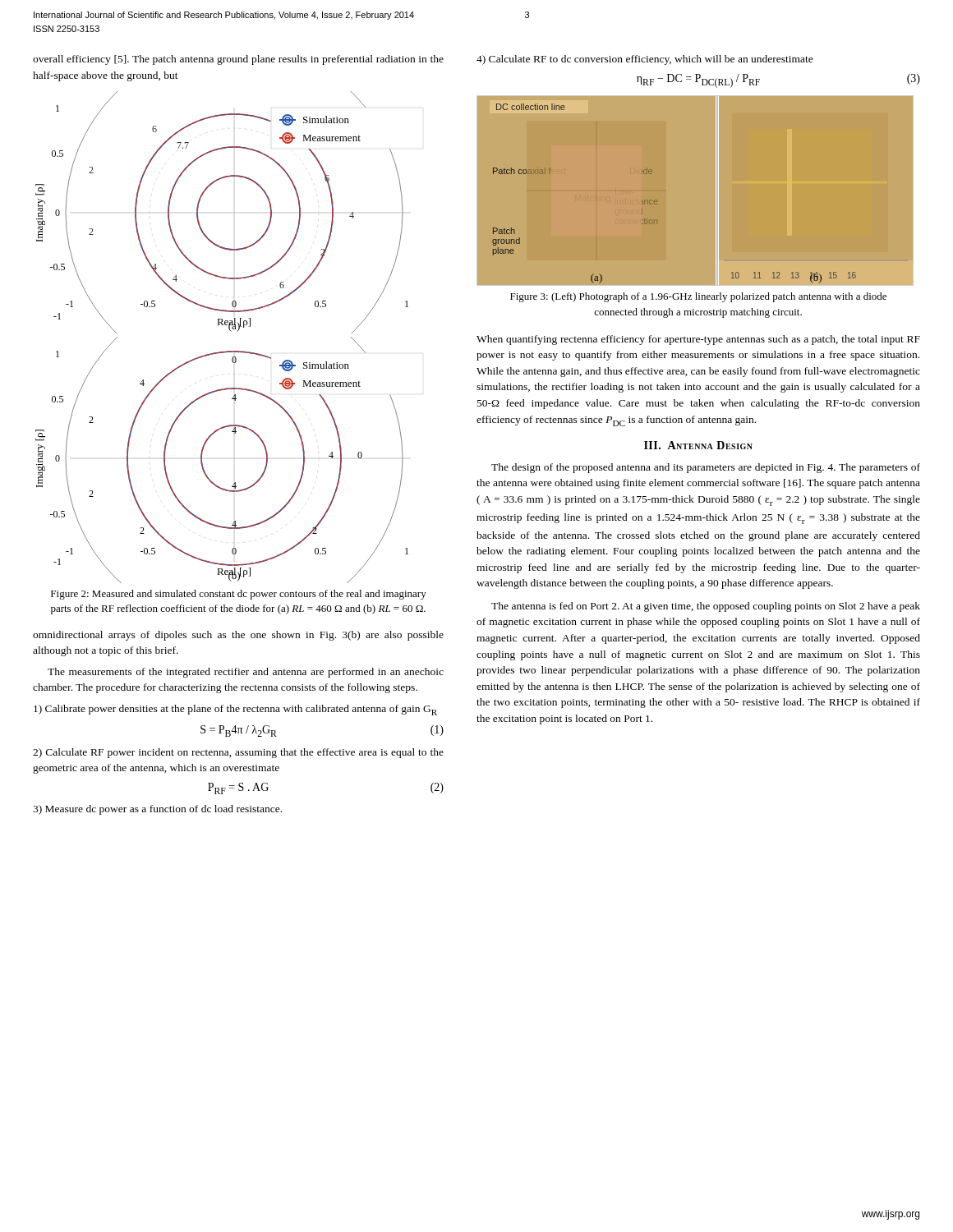Locate the text block that says "The measurements of the integrated rectifier and antenna"
The width and height of the screenshot is (953, 1232).
click(238, 679)
